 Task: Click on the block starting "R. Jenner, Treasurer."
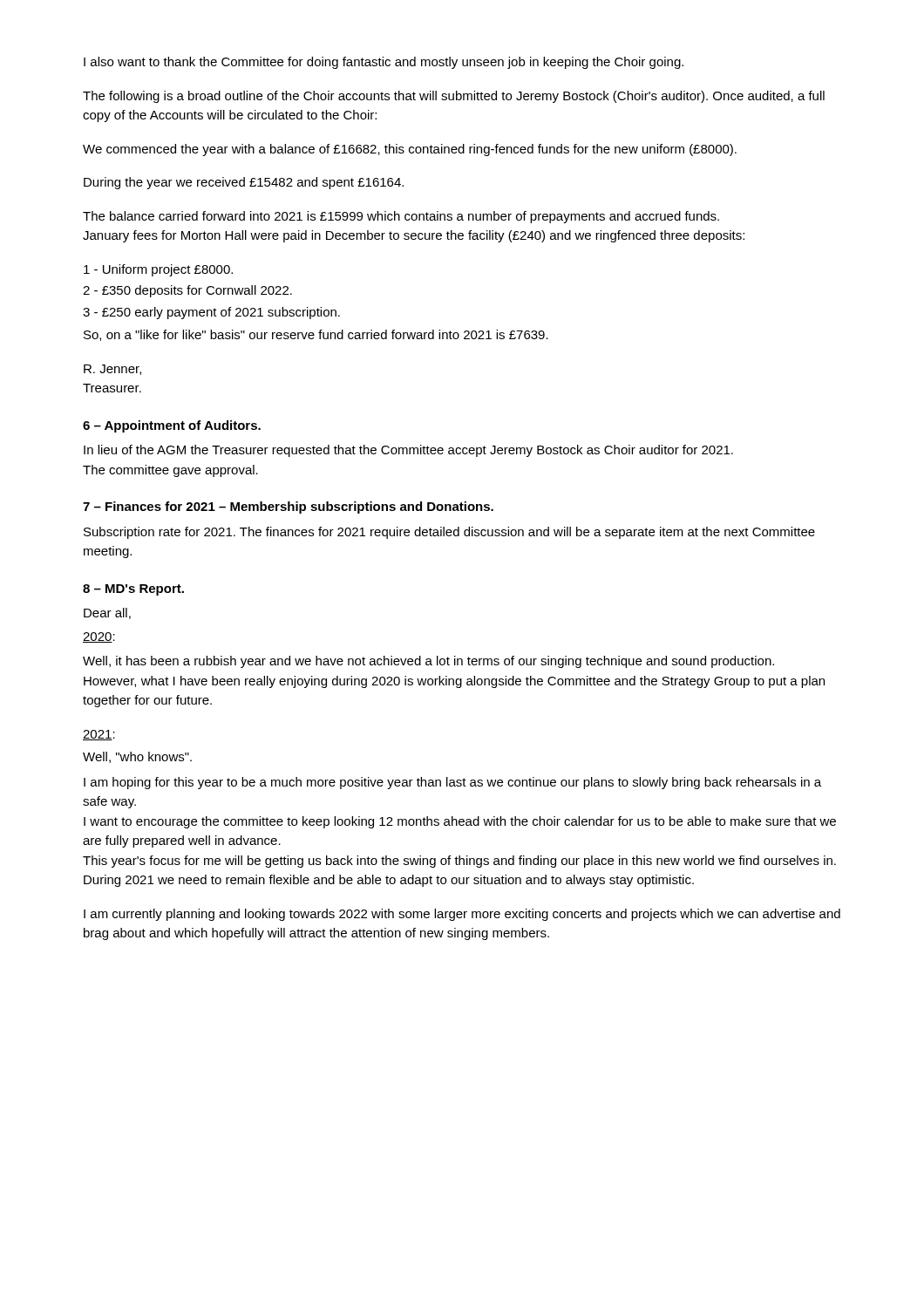(113, 378)
